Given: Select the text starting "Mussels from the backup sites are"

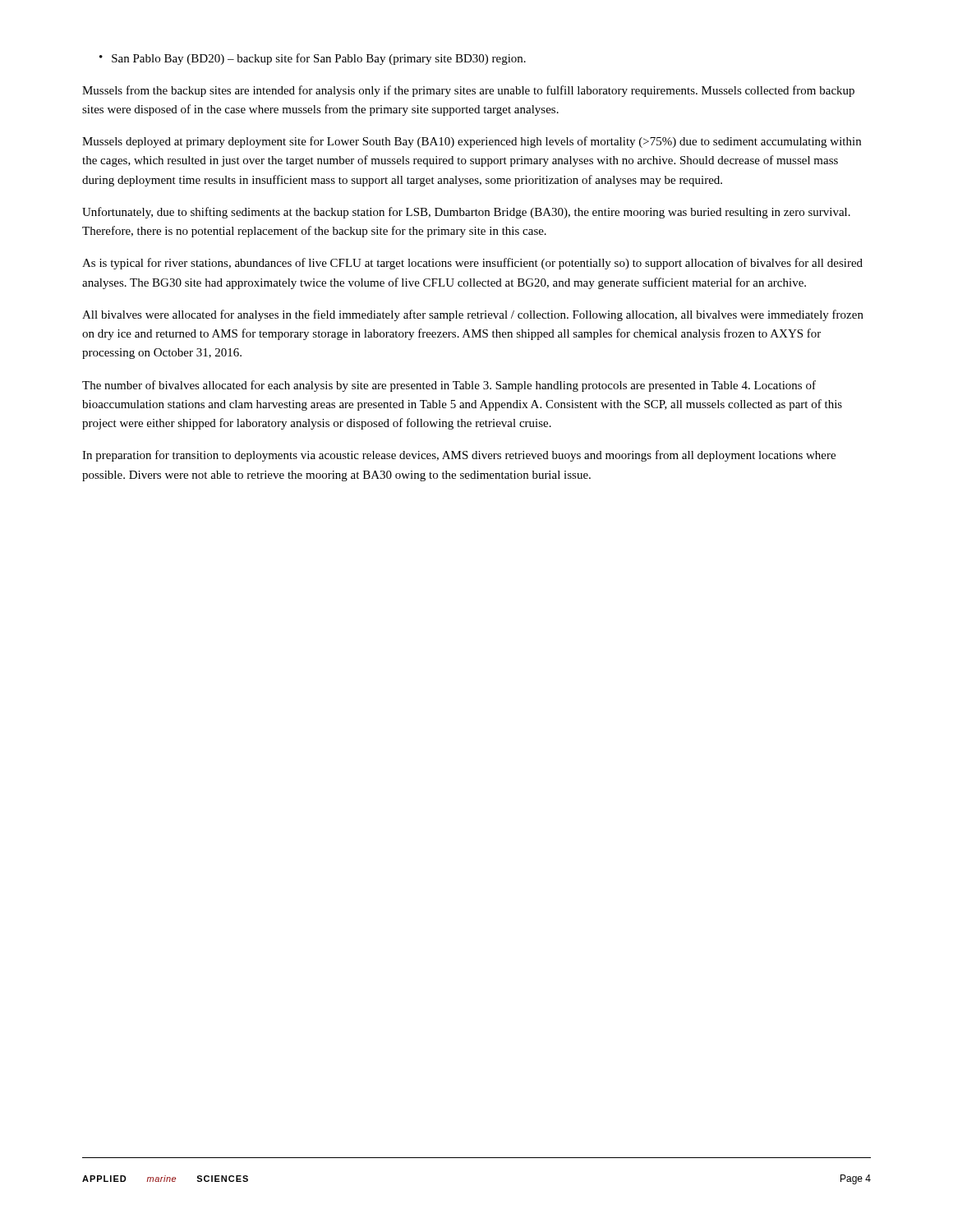Looking at the screenshot, I should [x=469, y=99].
